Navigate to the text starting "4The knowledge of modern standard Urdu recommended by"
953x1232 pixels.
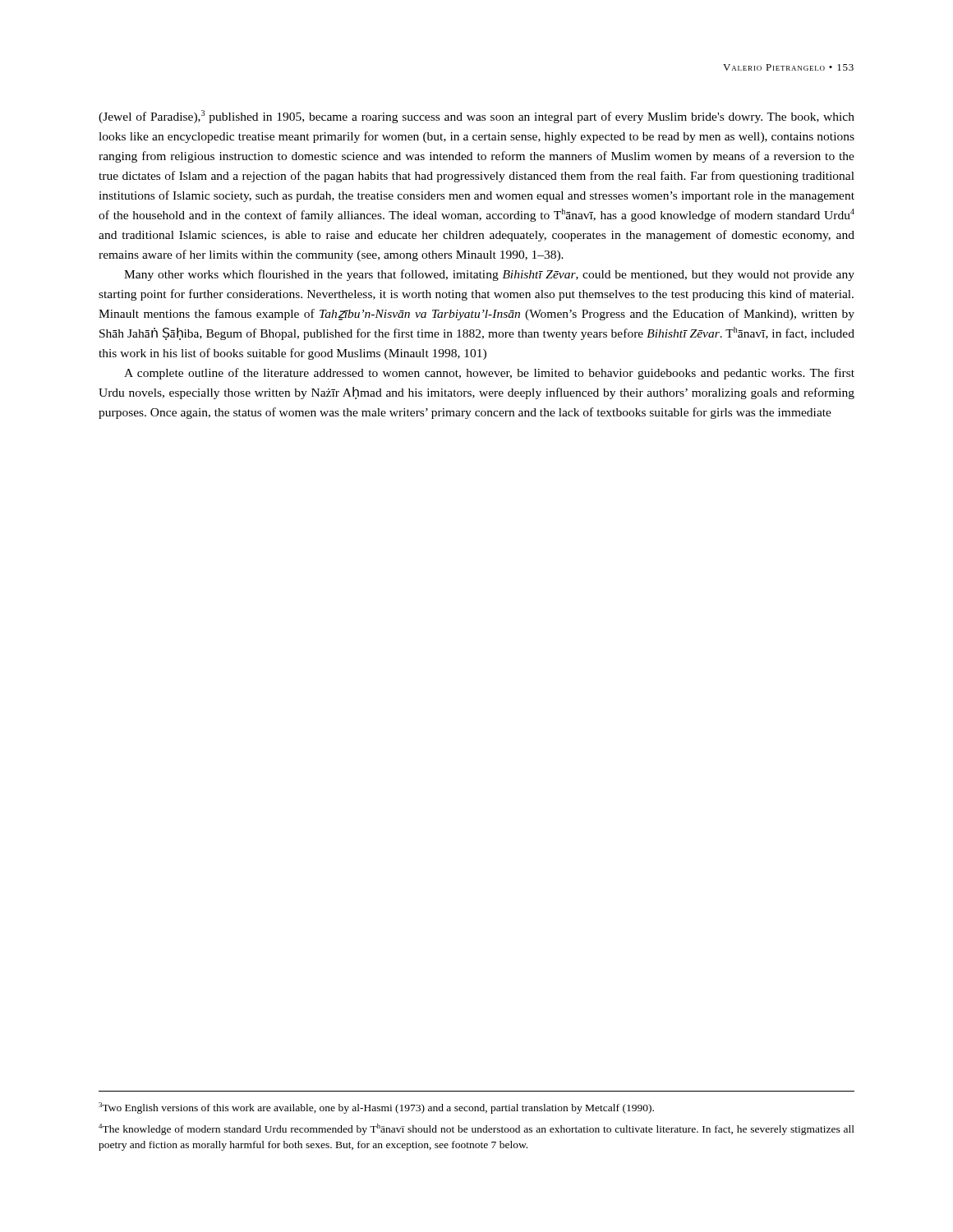point(476,1136)
